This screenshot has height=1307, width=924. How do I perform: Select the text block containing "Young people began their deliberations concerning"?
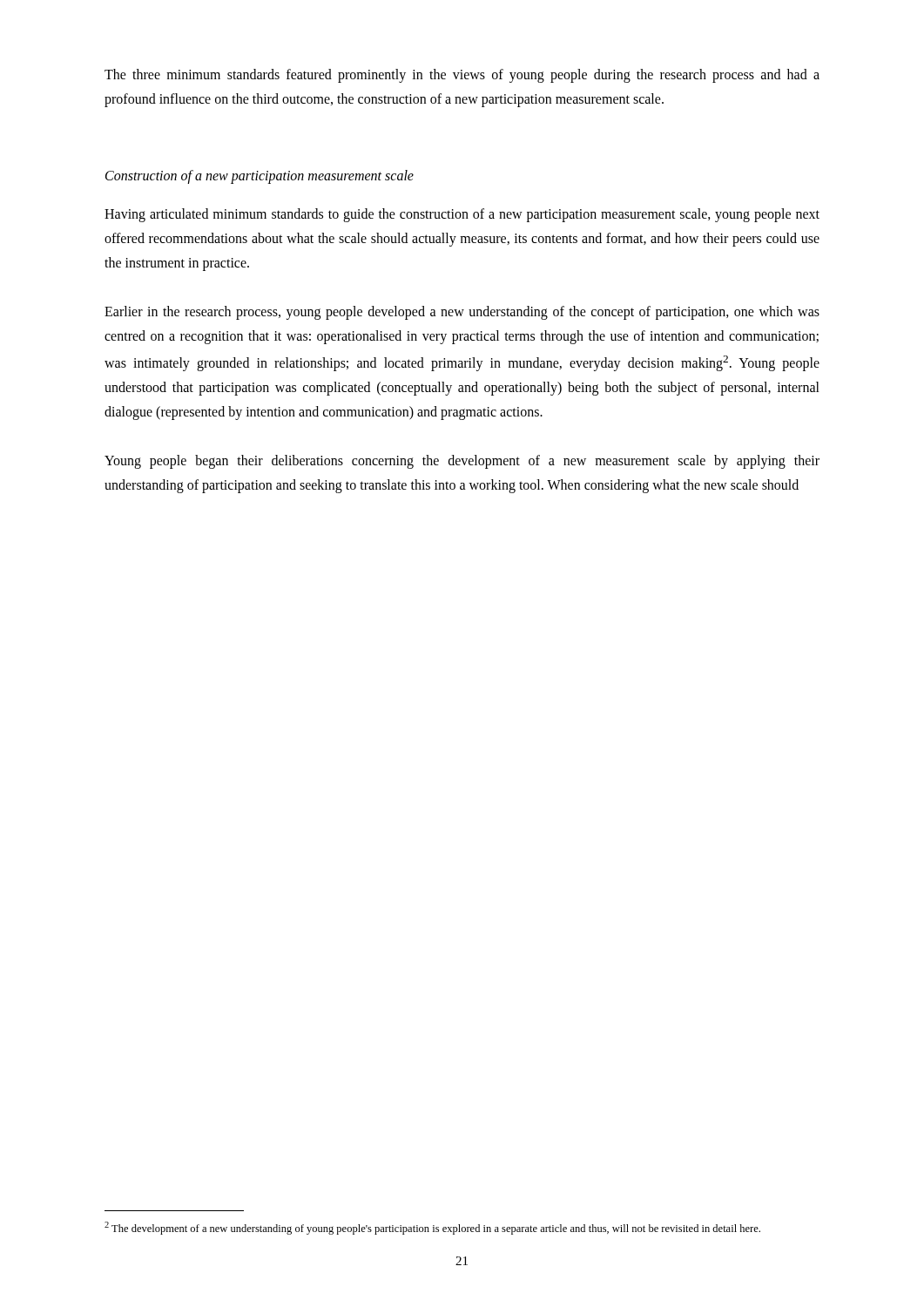pyautogui.click(x=462, y=473)
